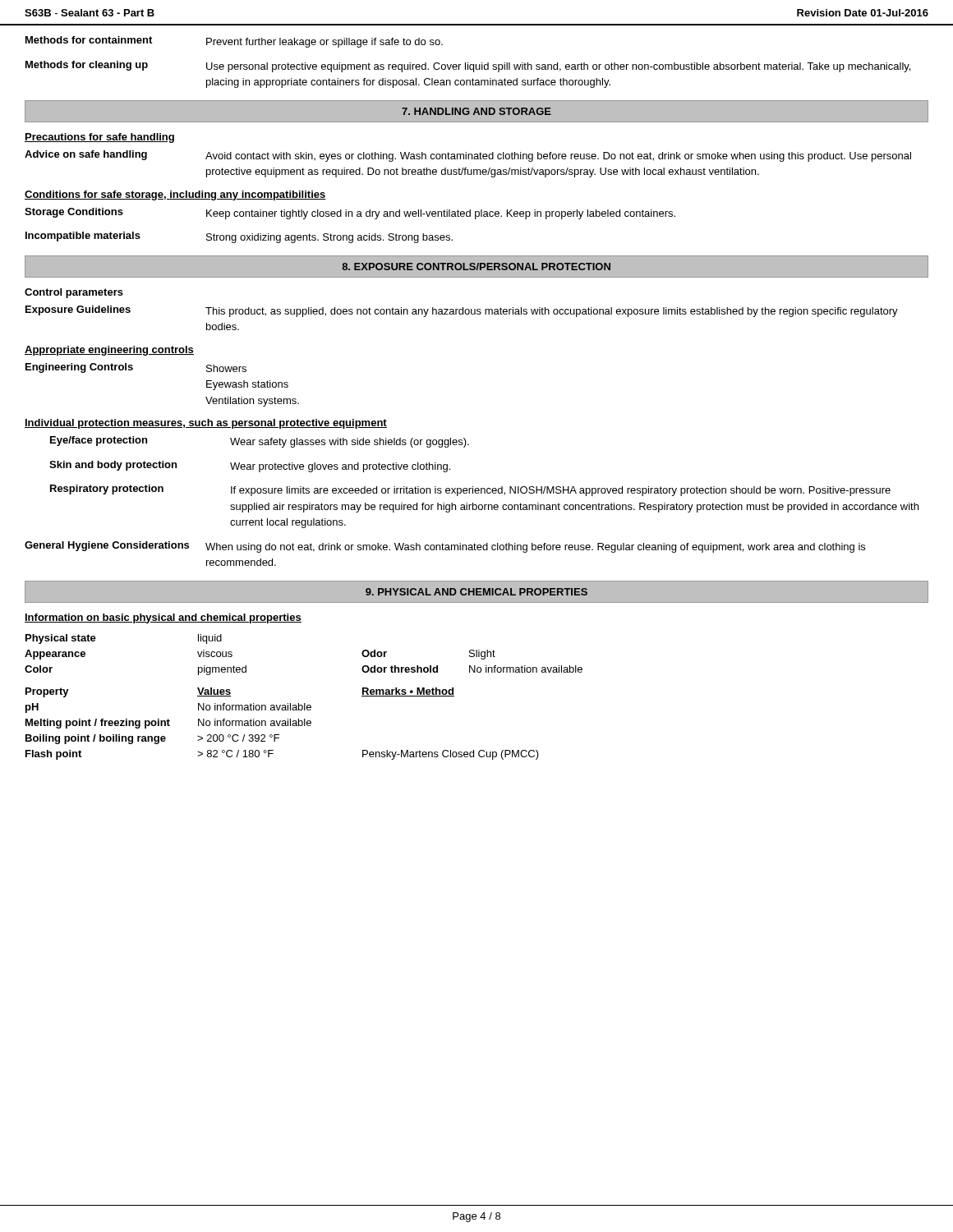The height and width of the screenshot is (1232, 953).
Task: Navigate to the block starting "9. PHYSICAL AND CHEMICAL PROPERTIES"
Action: click(x=476, y=591)
